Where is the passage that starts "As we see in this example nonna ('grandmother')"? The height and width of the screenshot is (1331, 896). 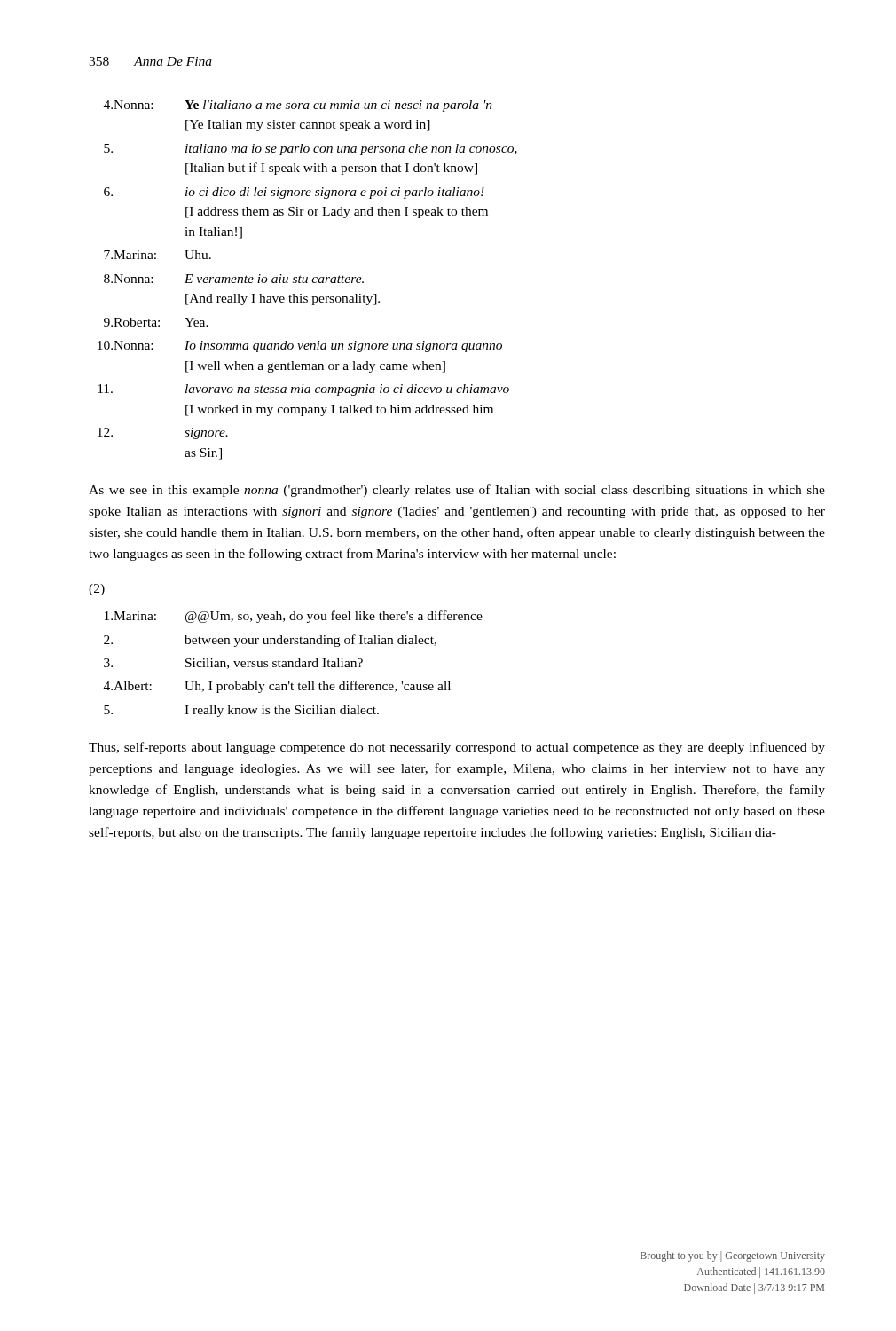click(457, 521)
